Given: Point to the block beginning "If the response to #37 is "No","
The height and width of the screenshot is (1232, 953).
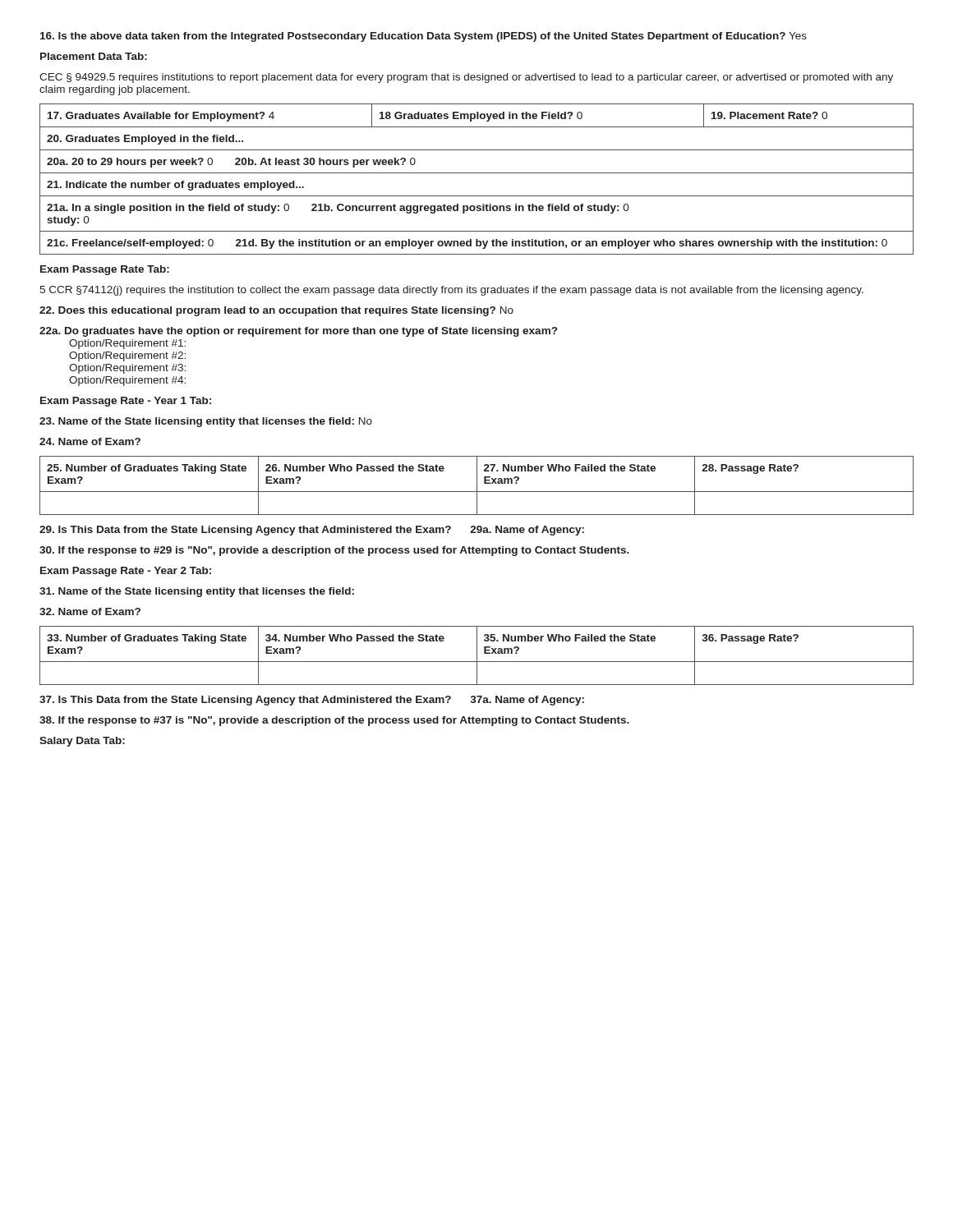Looking at the screenshot, I should coord(334,720).
